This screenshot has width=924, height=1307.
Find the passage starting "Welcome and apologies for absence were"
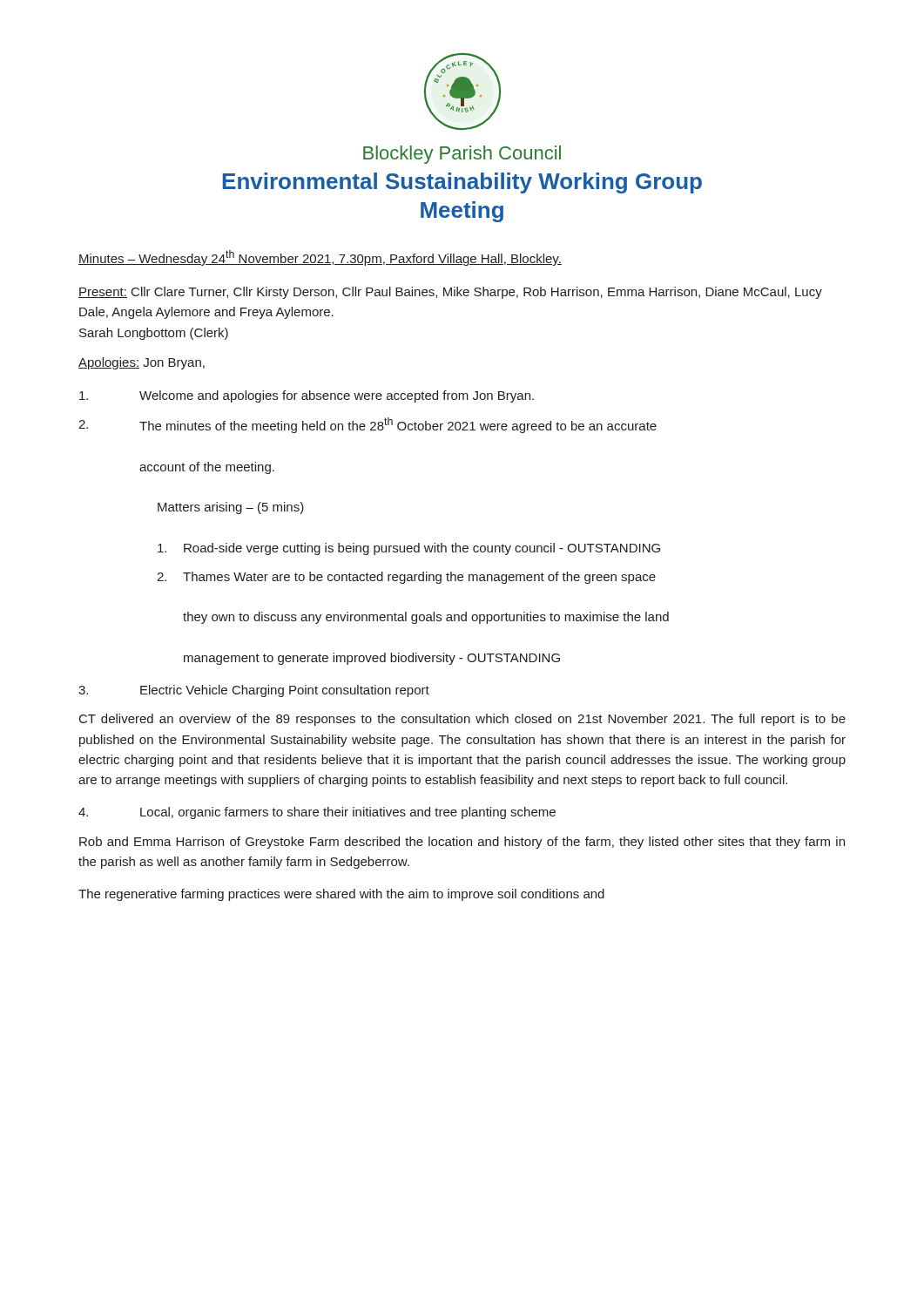pyautogui.click(x=462, y=395)
